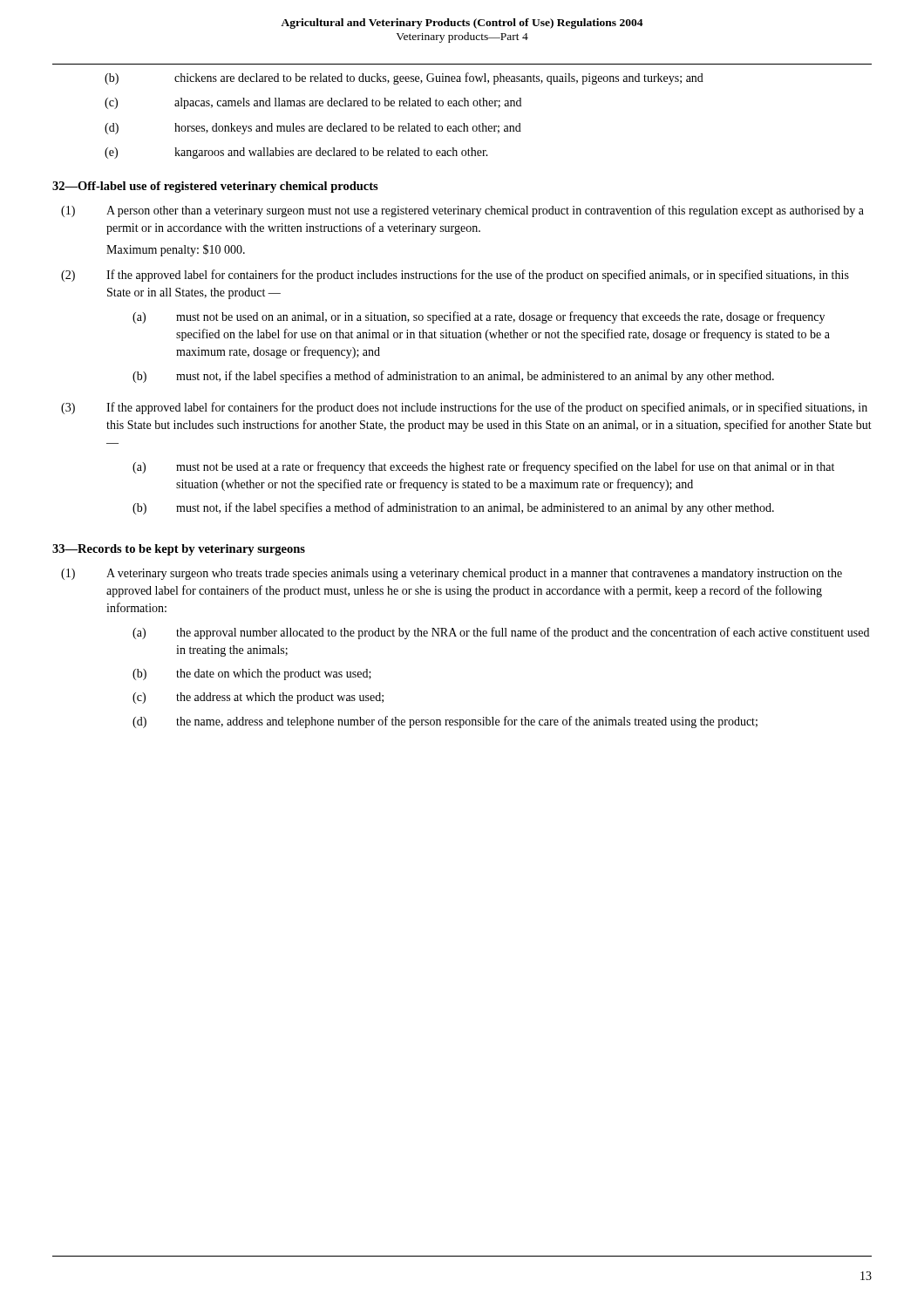
Task: Click the passage that begins "(2) If the approved label for containers"
Action: coord(462,329)
